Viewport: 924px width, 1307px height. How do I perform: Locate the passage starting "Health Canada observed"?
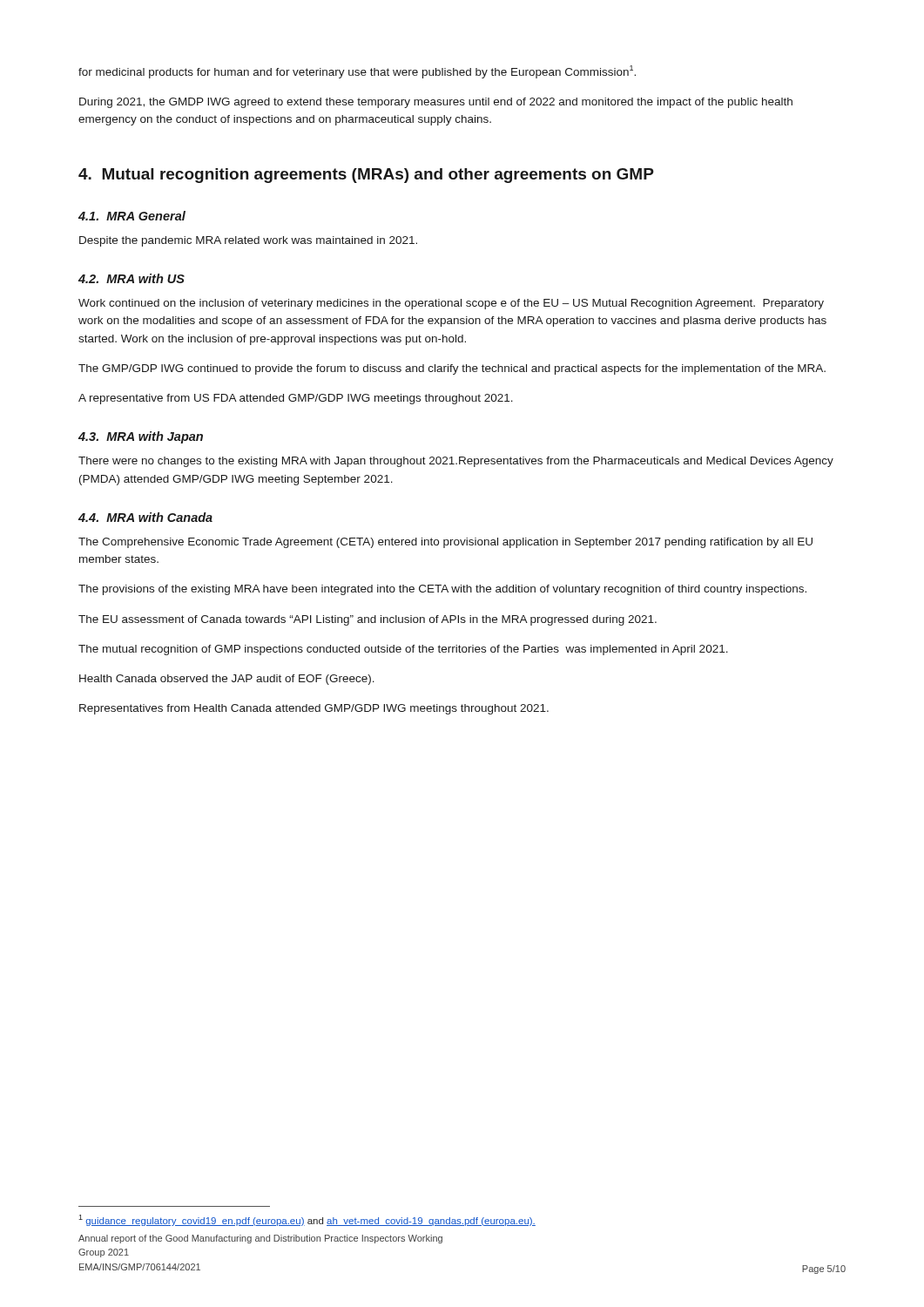pyautogui.click(x=227, y=678)
